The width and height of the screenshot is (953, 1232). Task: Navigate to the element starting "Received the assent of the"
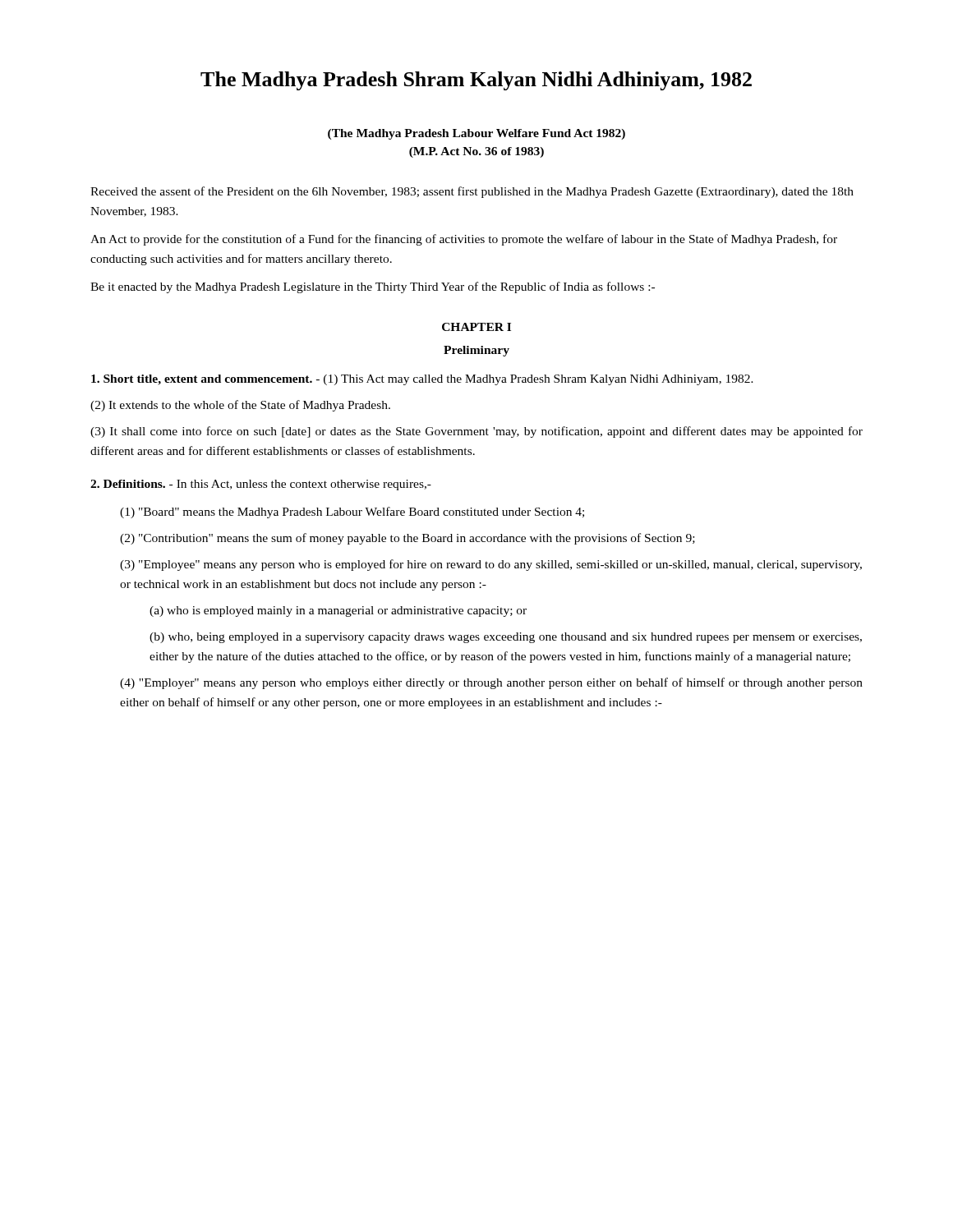(472, 201)
